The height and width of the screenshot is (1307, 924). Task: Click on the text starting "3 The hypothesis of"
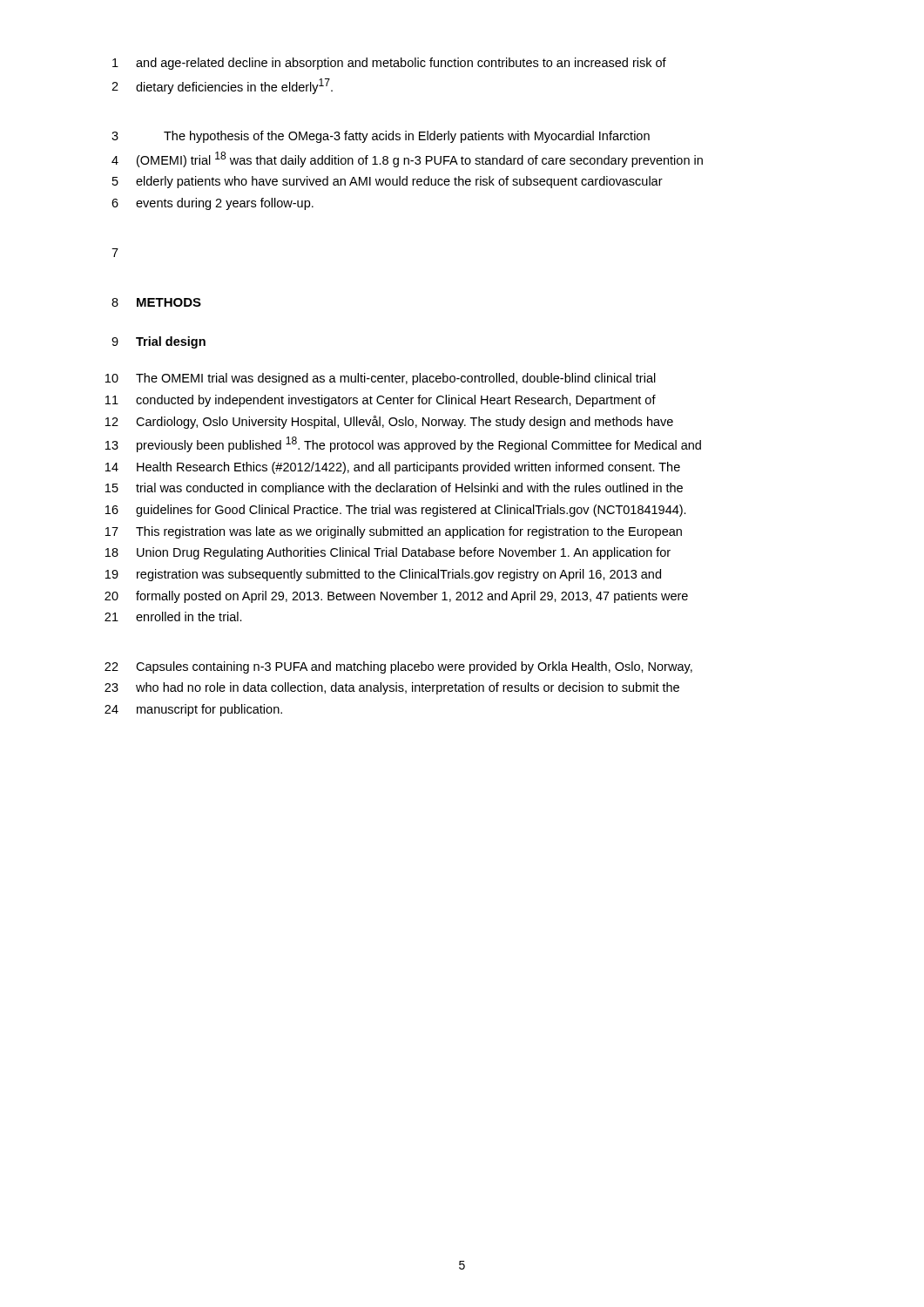(x=462, y=170)
